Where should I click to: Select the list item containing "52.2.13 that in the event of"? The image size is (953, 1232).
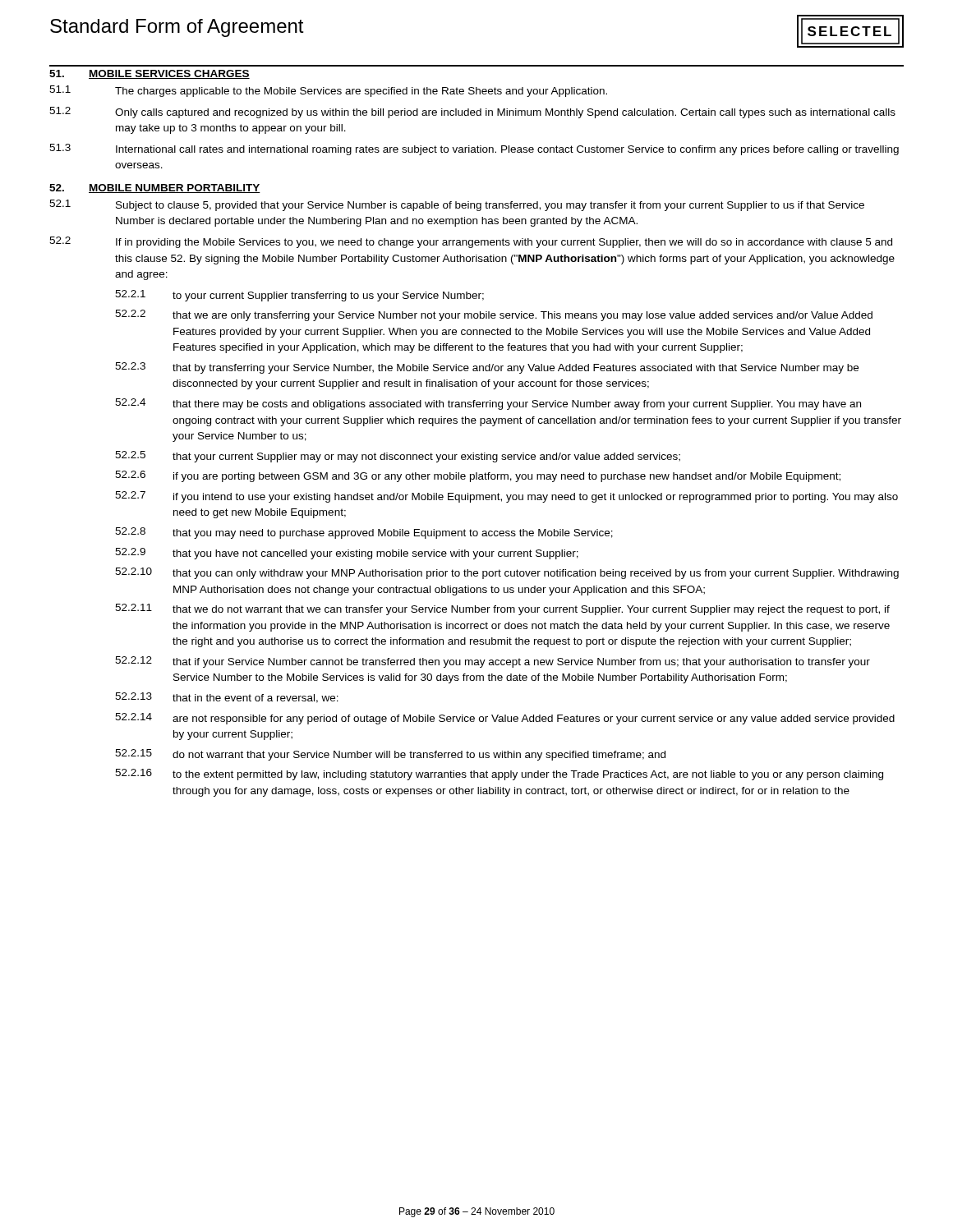pyautogui.click(x=227, y=698)
